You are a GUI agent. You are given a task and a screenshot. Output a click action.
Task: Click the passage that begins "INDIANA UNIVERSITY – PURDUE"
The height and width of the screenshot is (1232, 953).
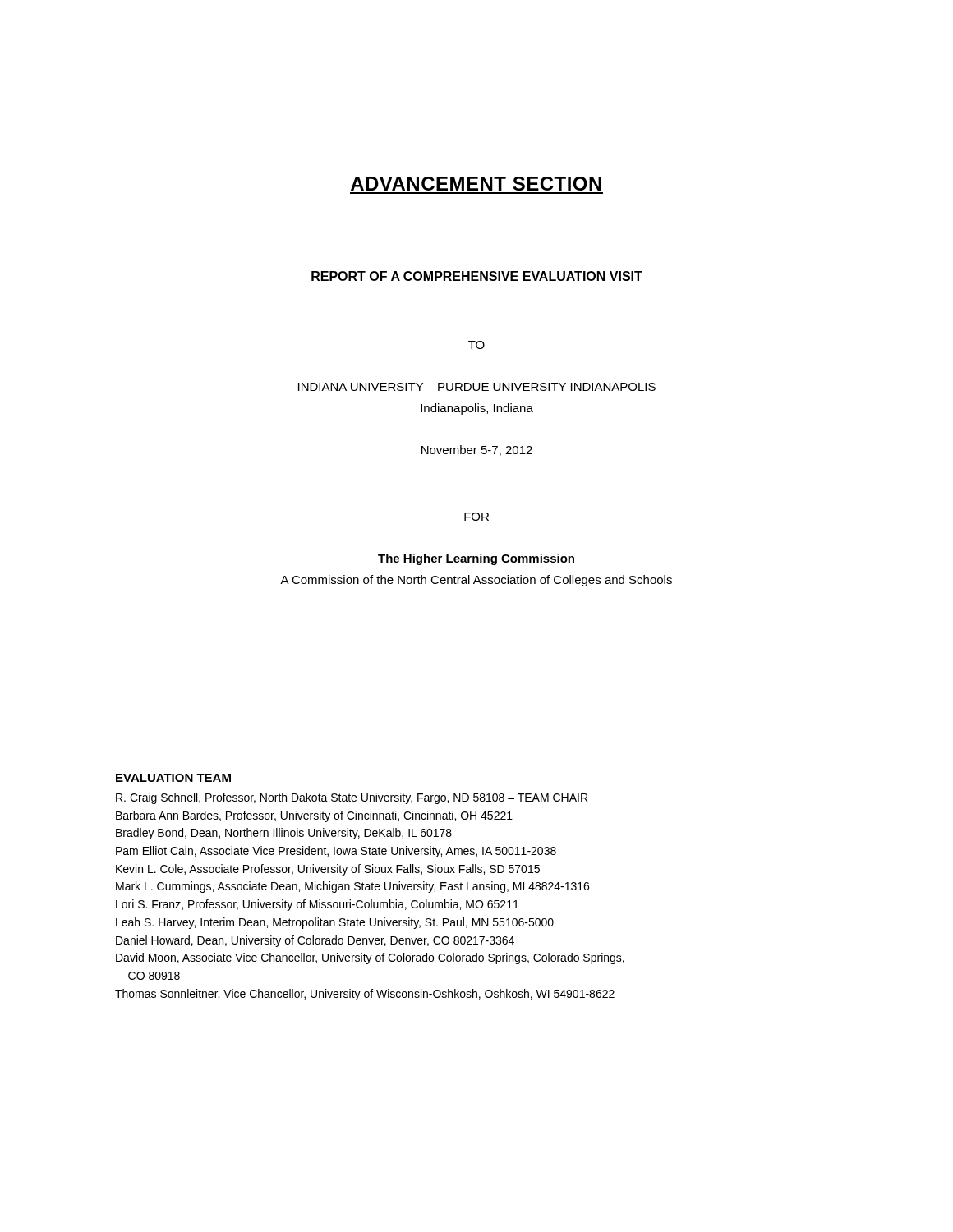point(476,418)
